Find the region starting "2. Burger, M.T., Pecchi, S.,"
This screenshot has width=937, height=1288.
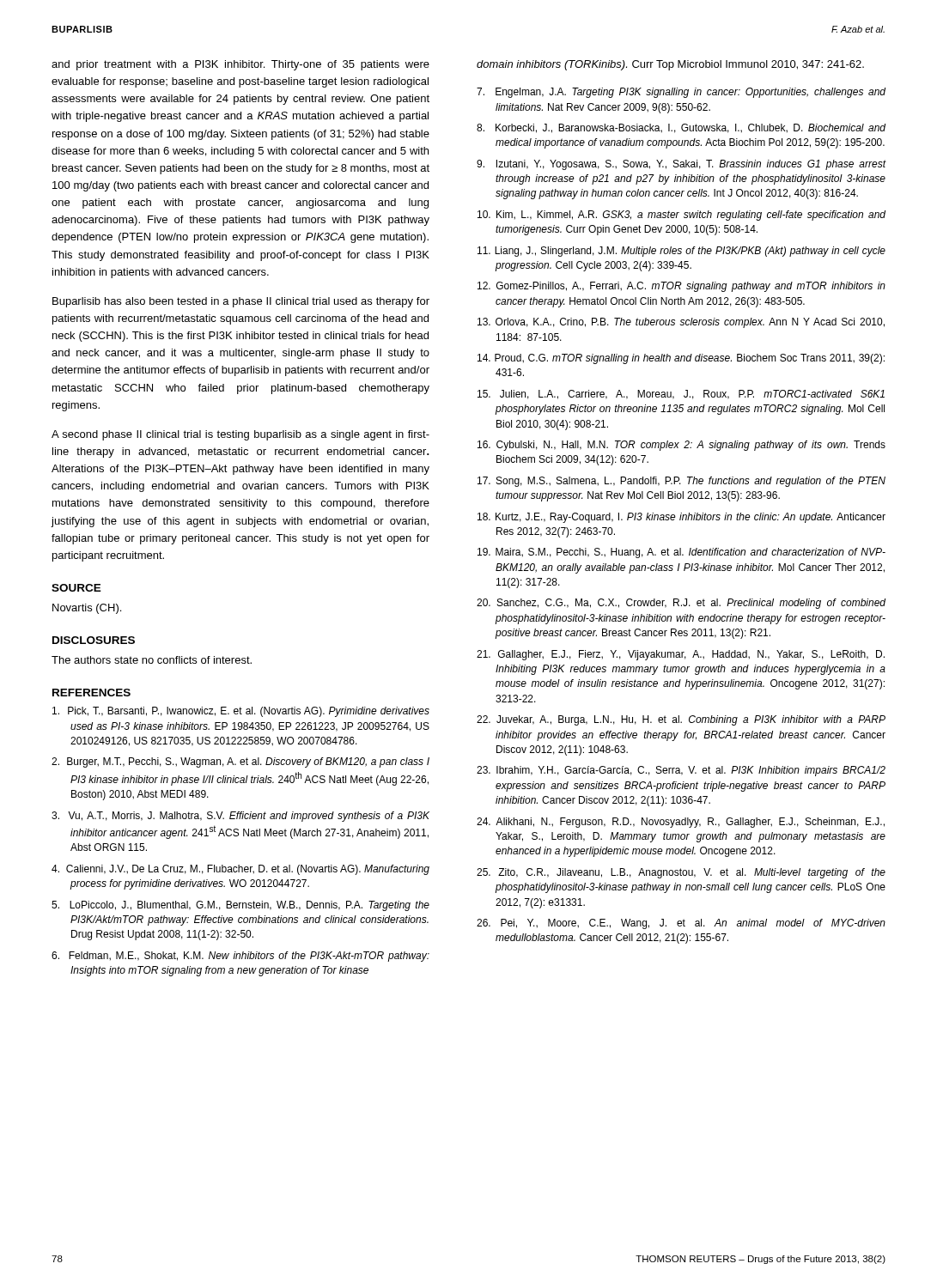click(x=240, y=778)
